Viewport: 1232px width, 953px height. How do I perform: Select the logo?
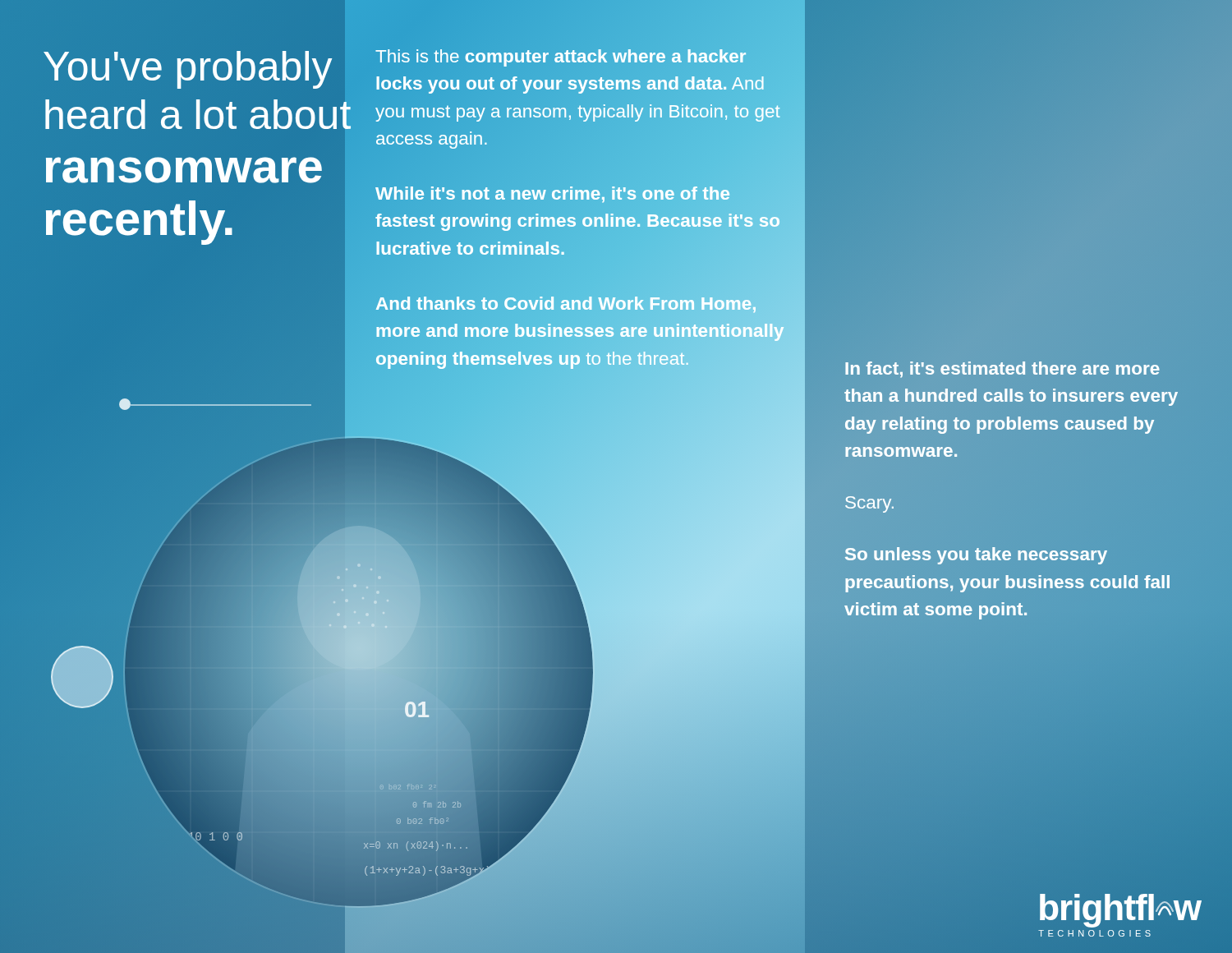pos(1119,914)
